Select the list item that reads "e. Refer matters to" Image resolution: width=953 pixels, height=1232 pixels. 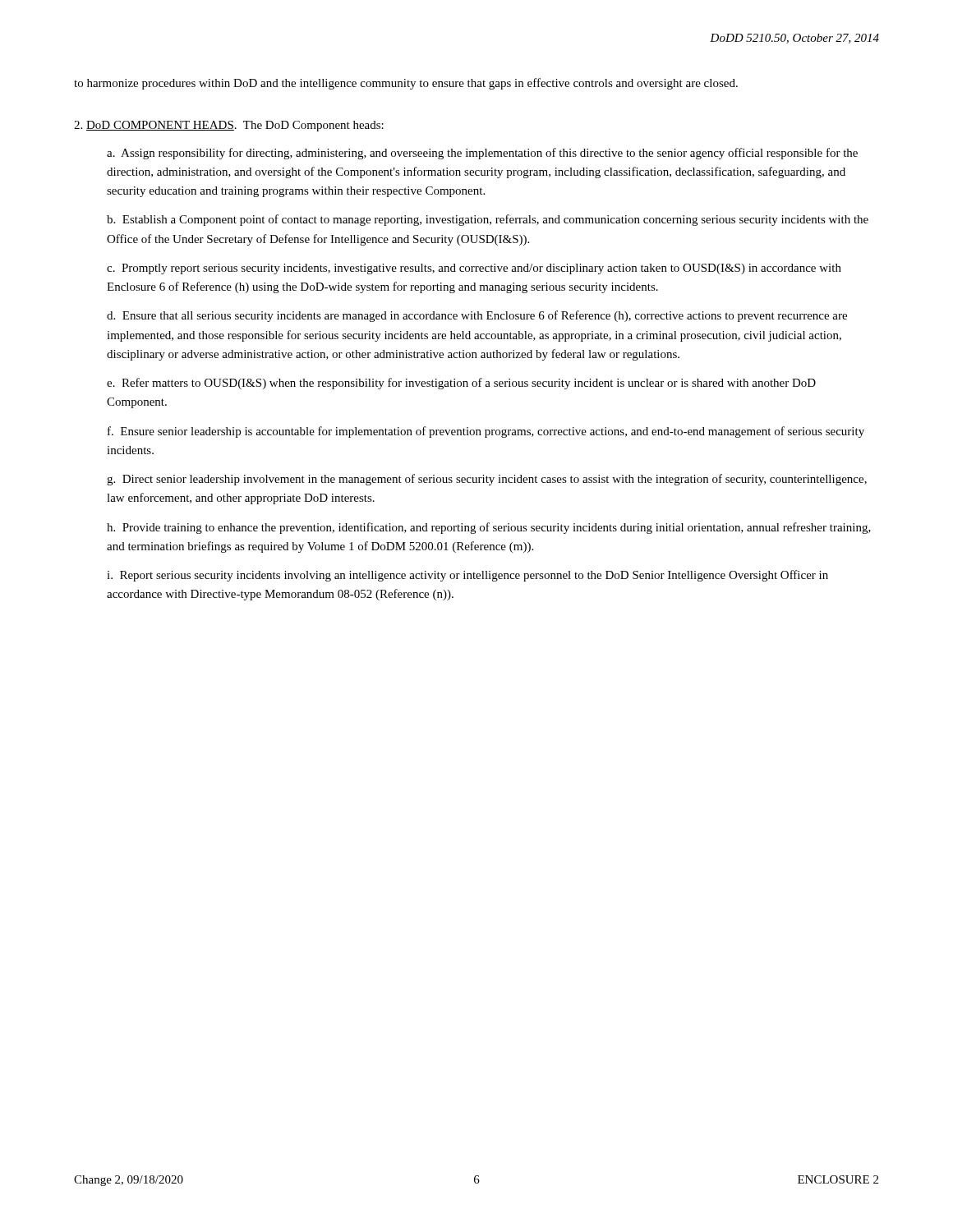(461, 392)
